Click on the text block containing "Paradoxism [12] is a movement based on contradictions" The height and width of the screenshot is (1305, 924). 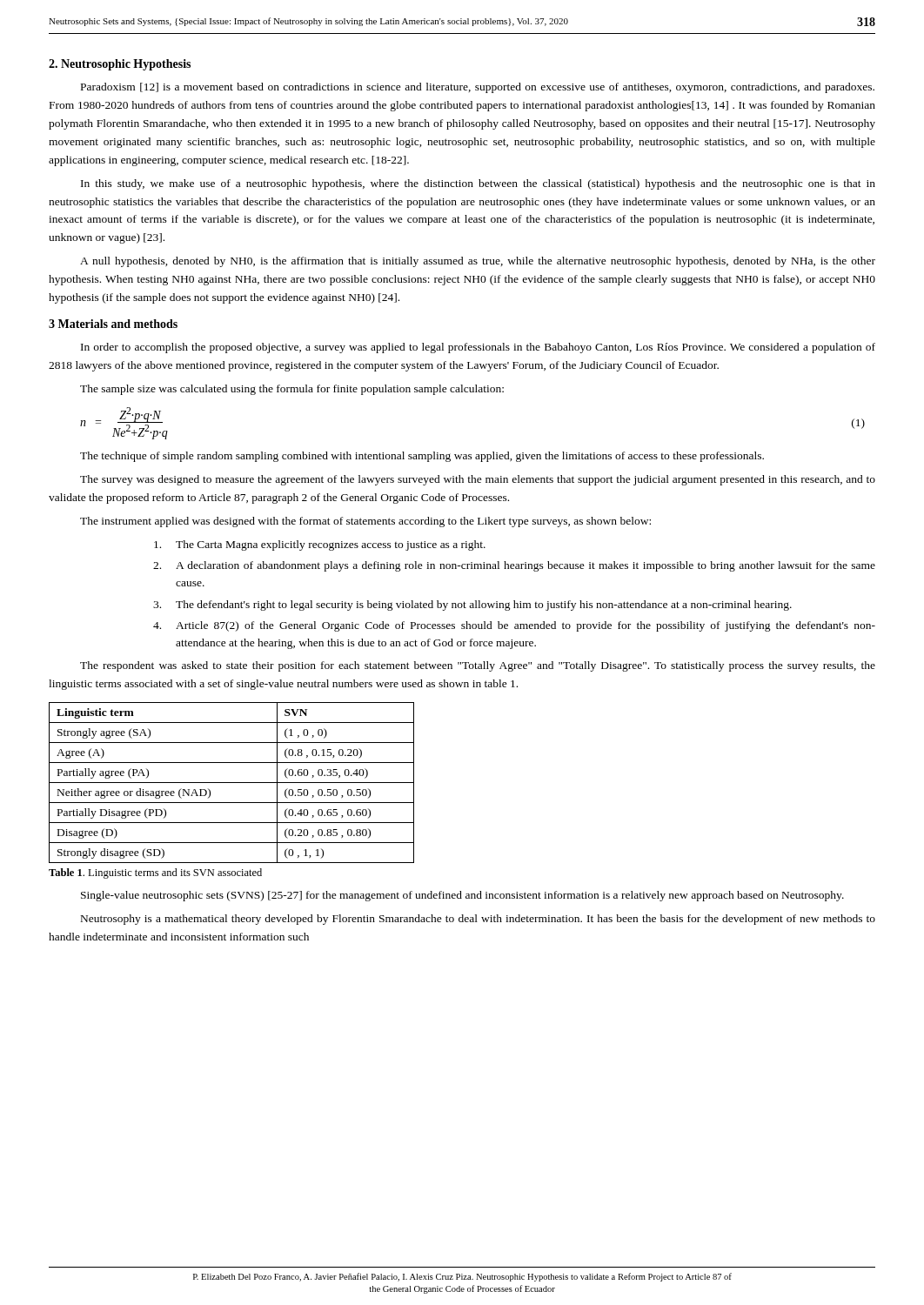tap(462, 123)
